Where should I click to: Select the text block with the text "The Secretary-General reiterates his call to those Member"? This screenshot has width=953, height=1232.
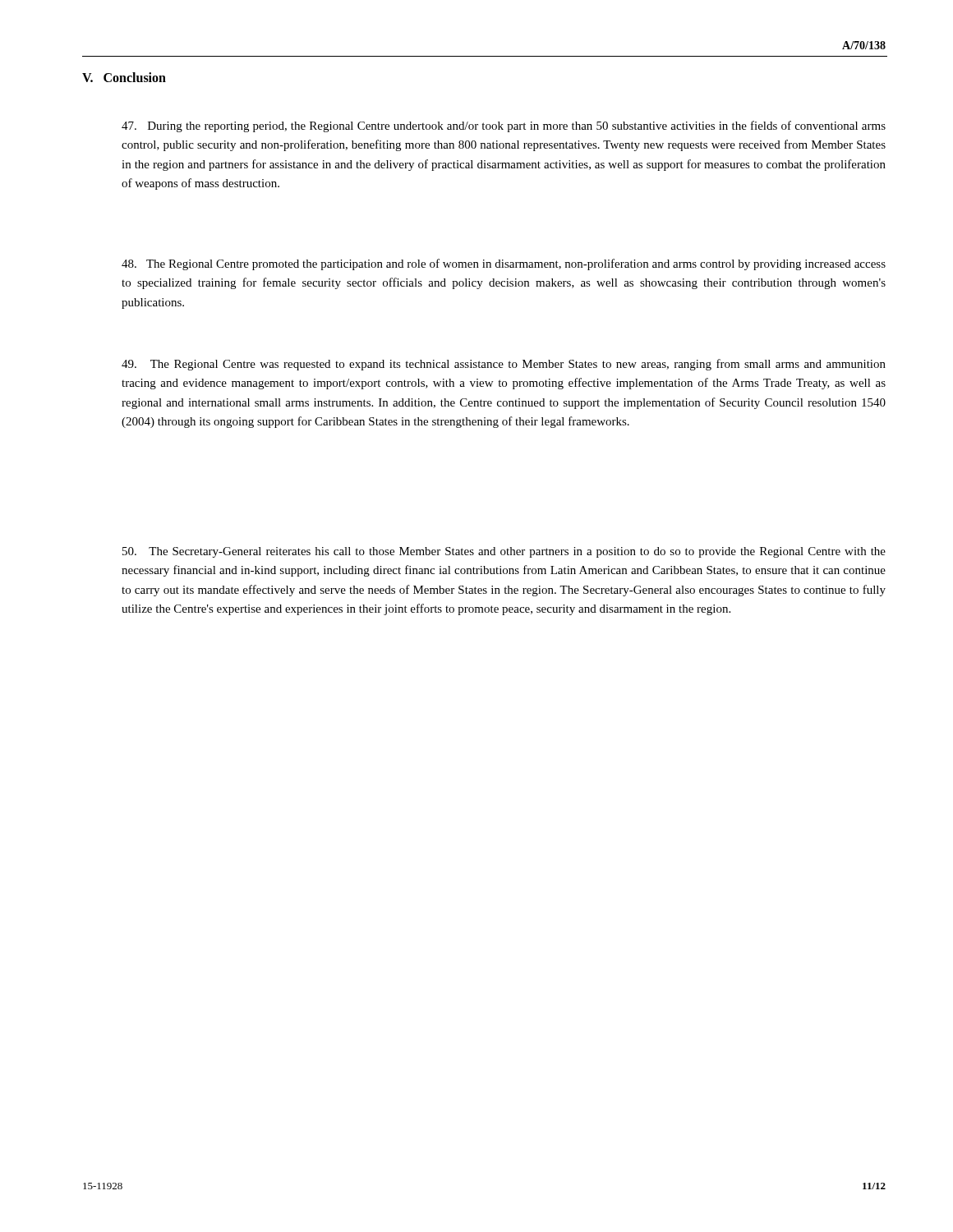pyautogui.click(x=504, y=580)
